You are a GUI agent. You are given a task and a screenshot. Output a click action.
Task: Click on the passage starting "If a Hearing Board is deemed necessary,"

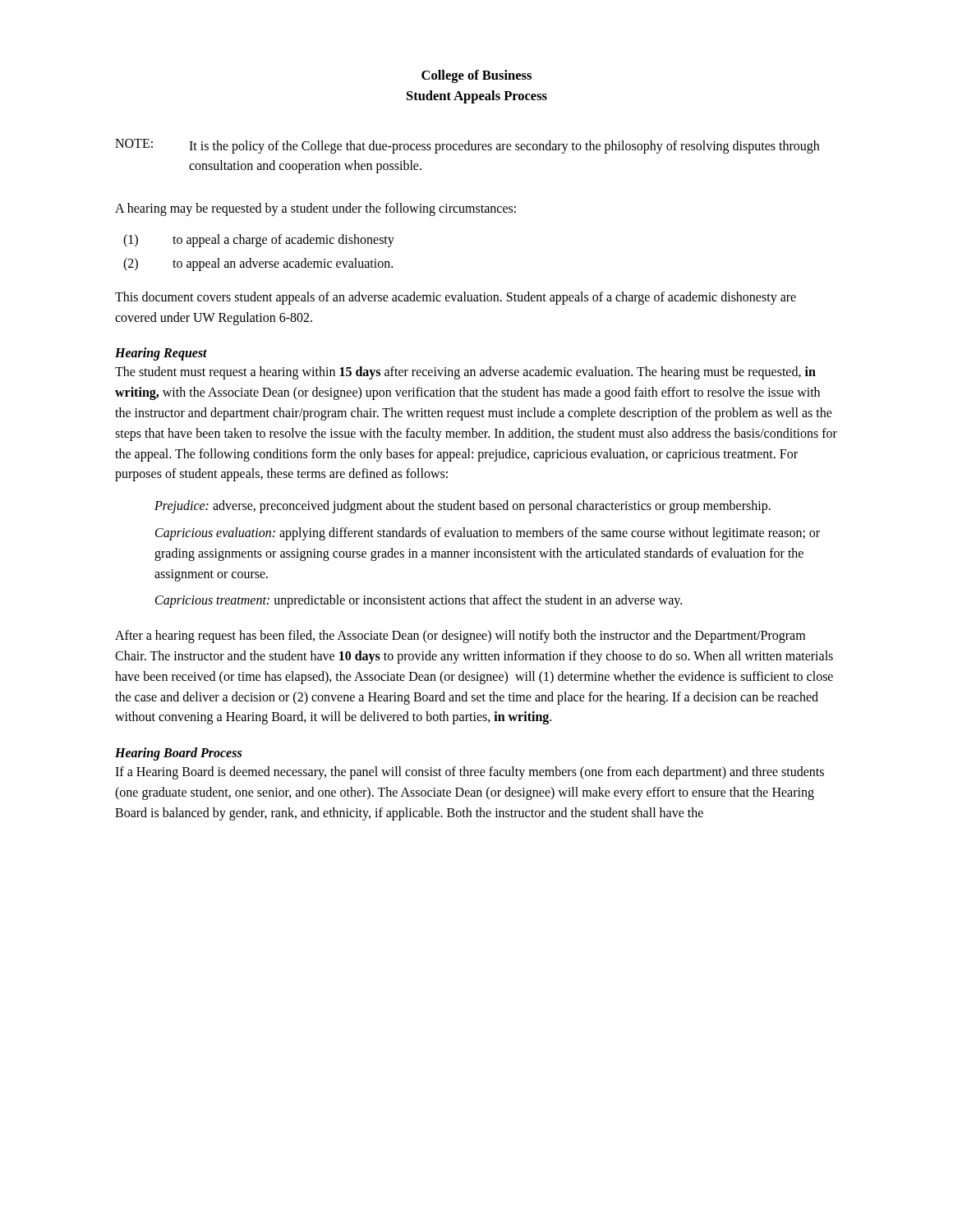[x=470, y=792]
